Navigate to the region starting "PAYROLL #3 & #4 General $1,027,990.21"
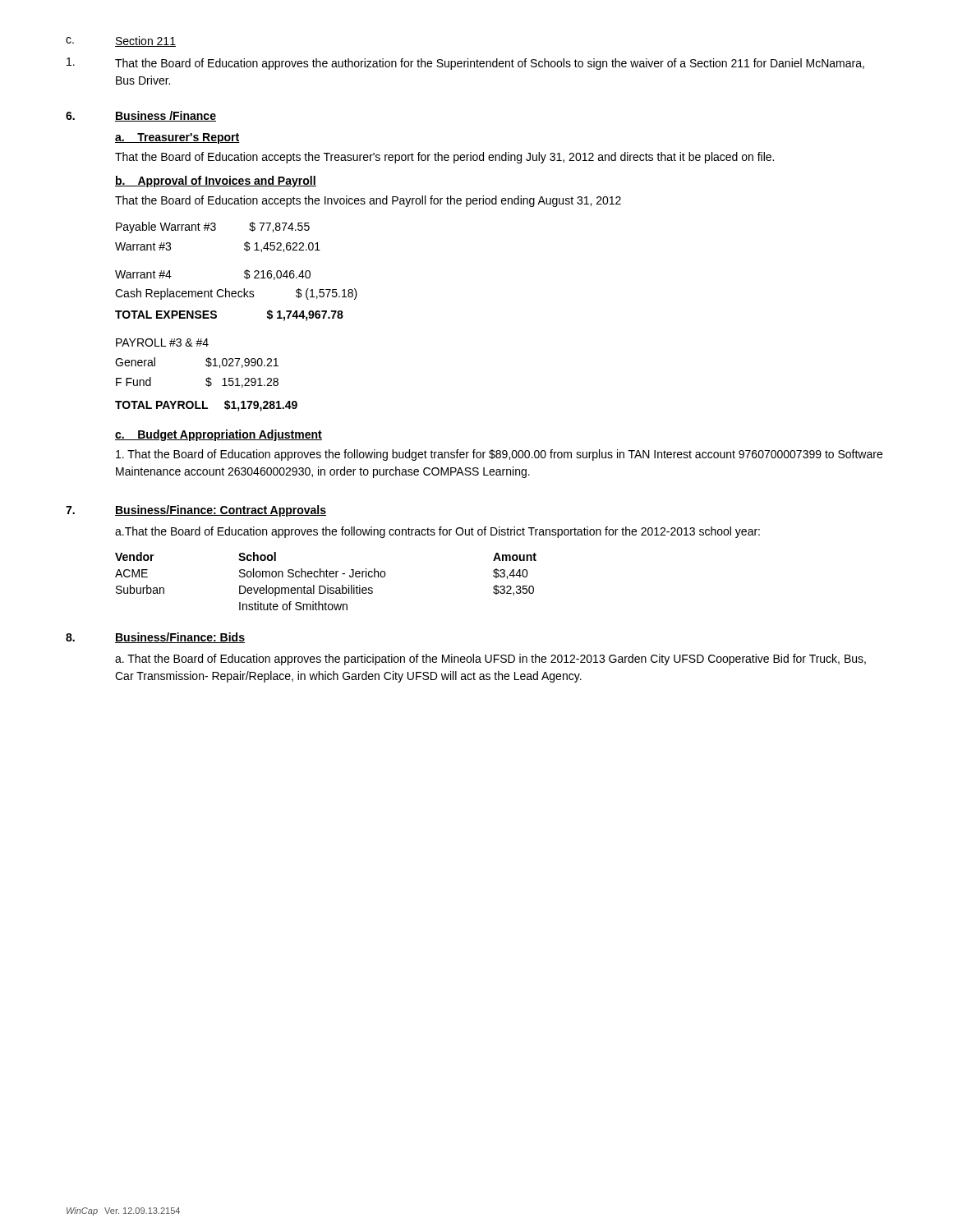Viewport: 953px width, 1232px height. coord(162,342)
